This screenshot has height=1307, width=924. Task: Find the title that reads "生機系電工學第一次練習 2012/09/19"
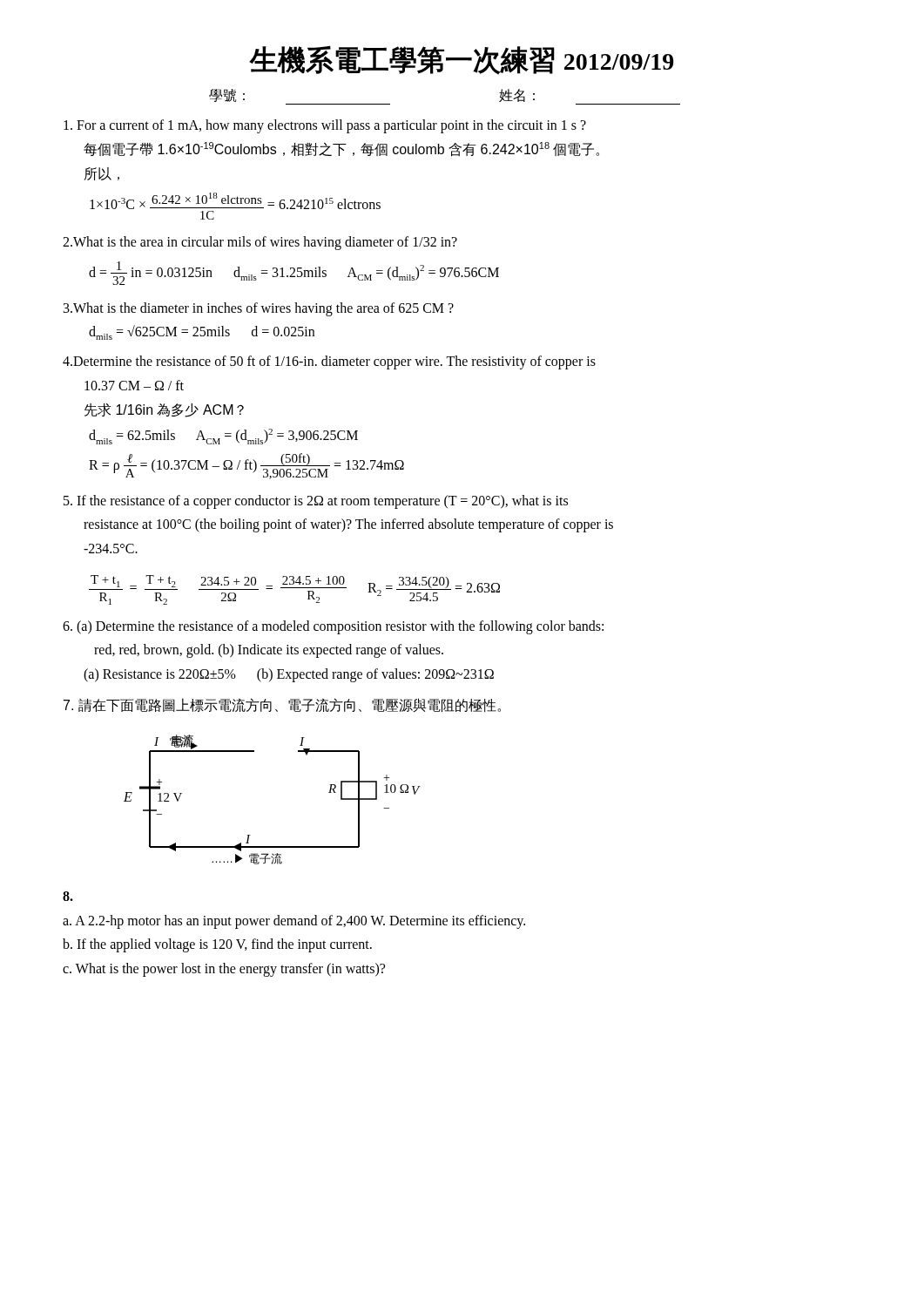point(462,60)
